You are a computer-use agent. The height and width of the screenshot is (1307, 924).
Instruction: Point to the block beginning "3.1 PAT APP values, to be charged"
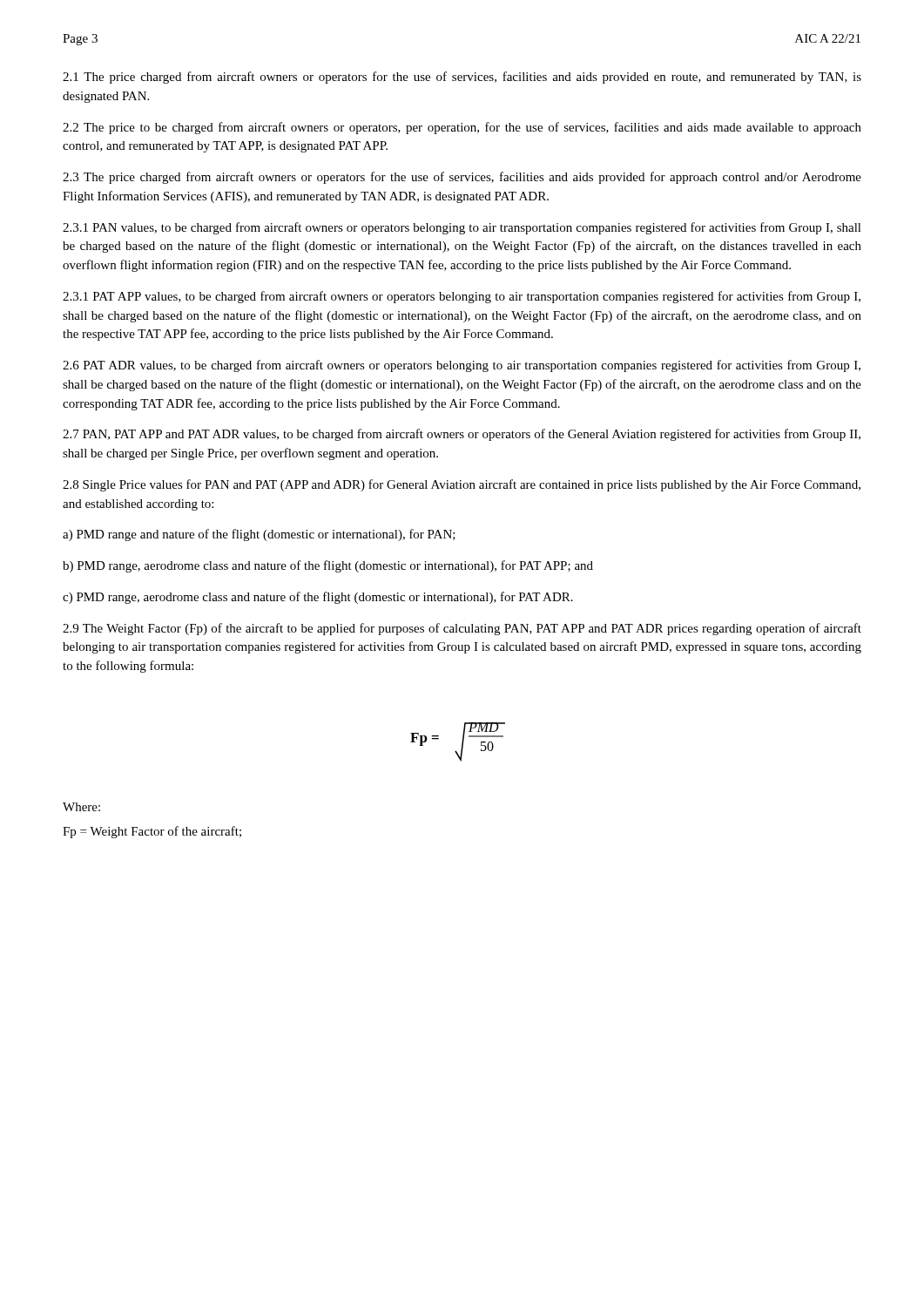462,315
